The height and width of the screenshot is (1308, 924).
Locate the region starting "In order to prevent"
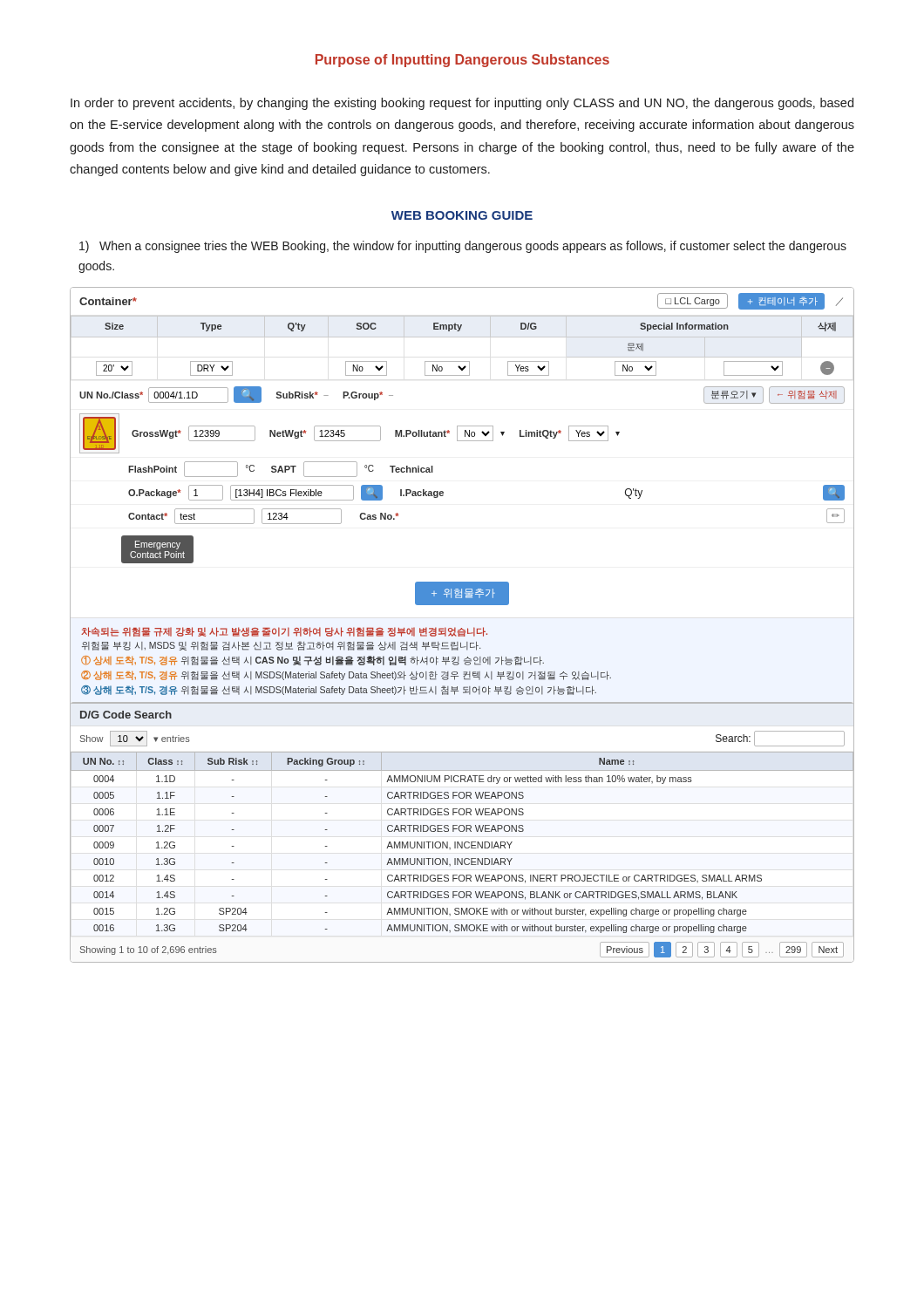[462, 136]
